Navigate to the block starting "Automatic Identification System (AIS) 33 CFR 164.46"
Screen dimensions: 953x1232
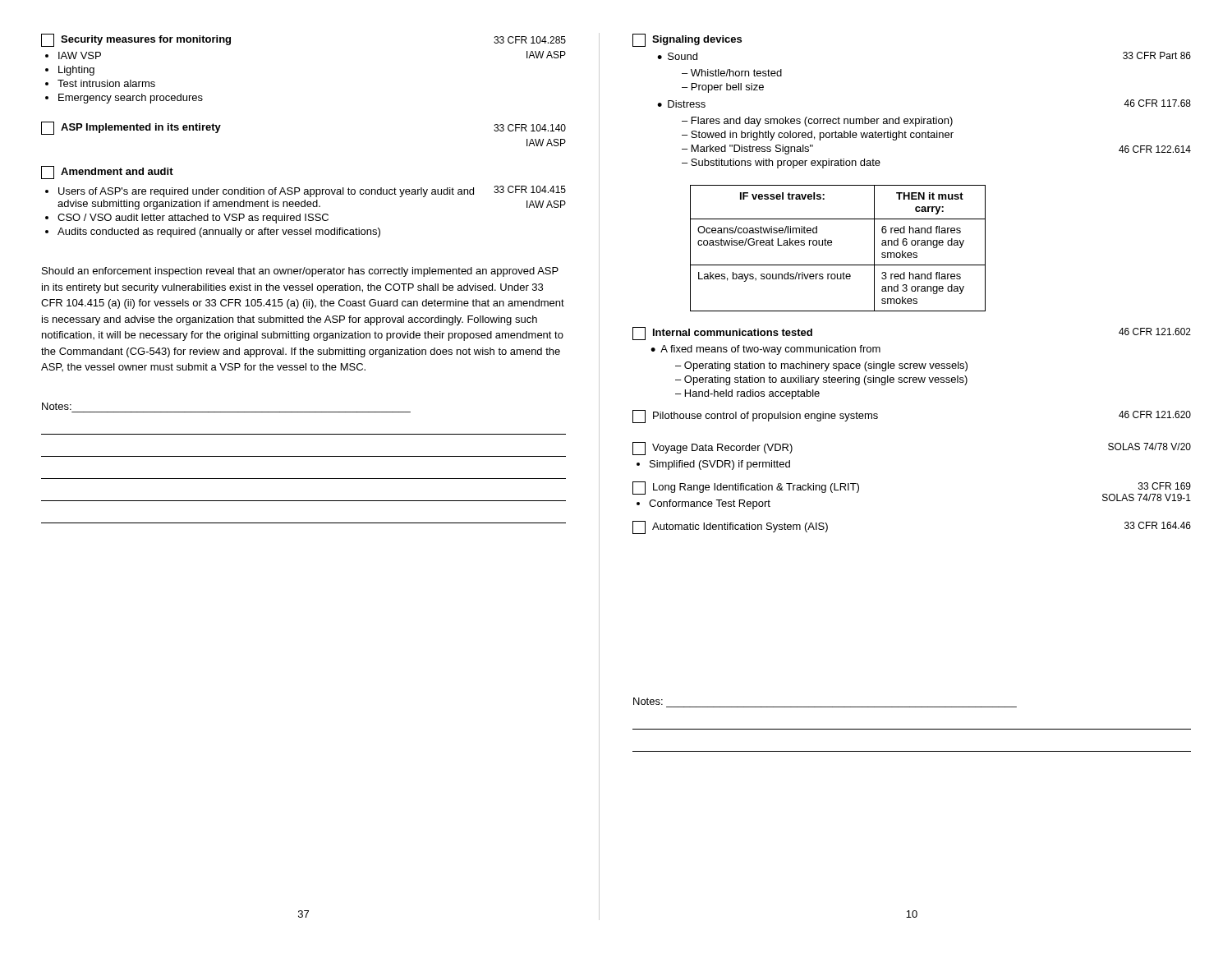[728, 527]
